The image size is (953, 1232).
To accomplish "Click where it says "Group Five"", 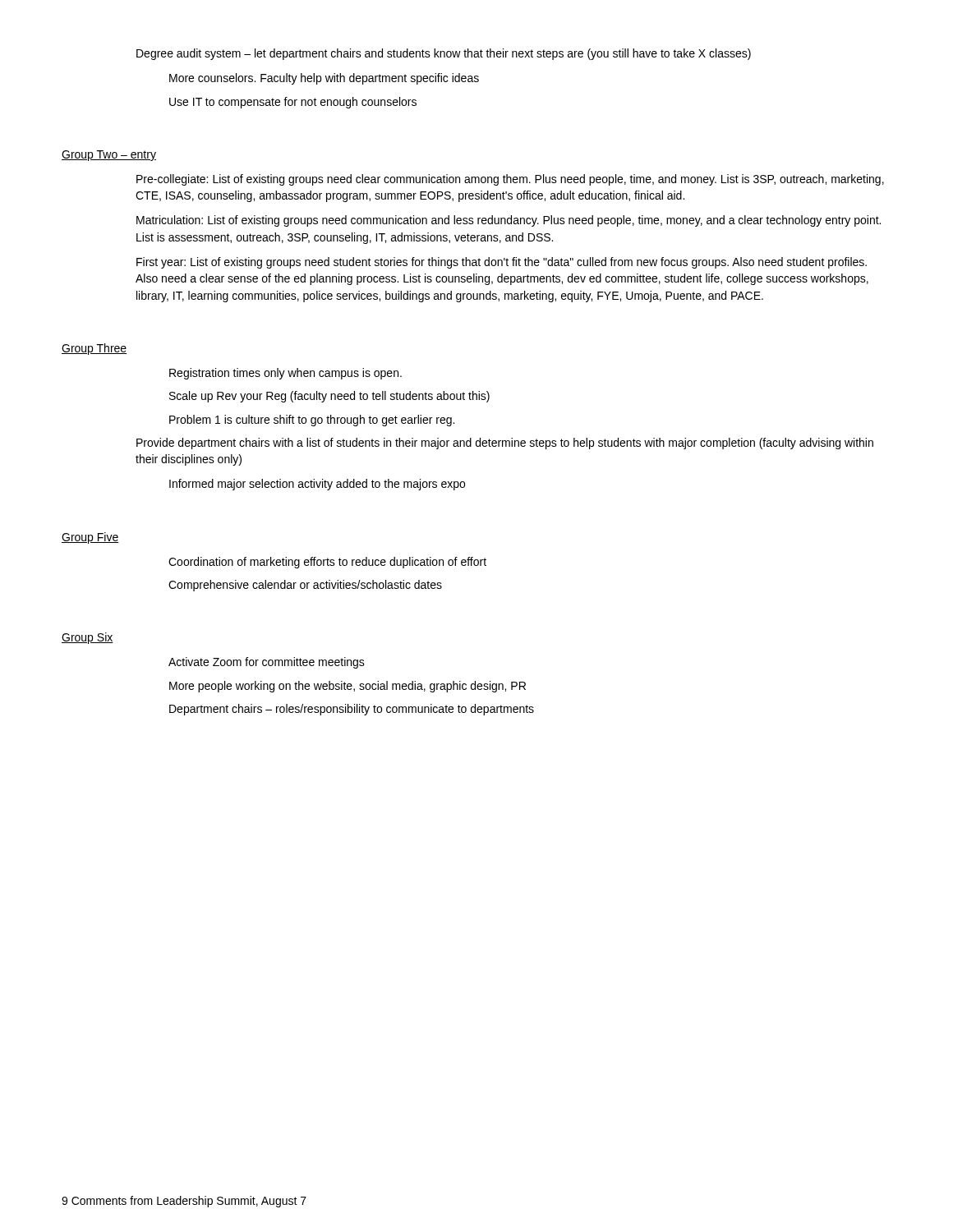I will click(90, 537).
